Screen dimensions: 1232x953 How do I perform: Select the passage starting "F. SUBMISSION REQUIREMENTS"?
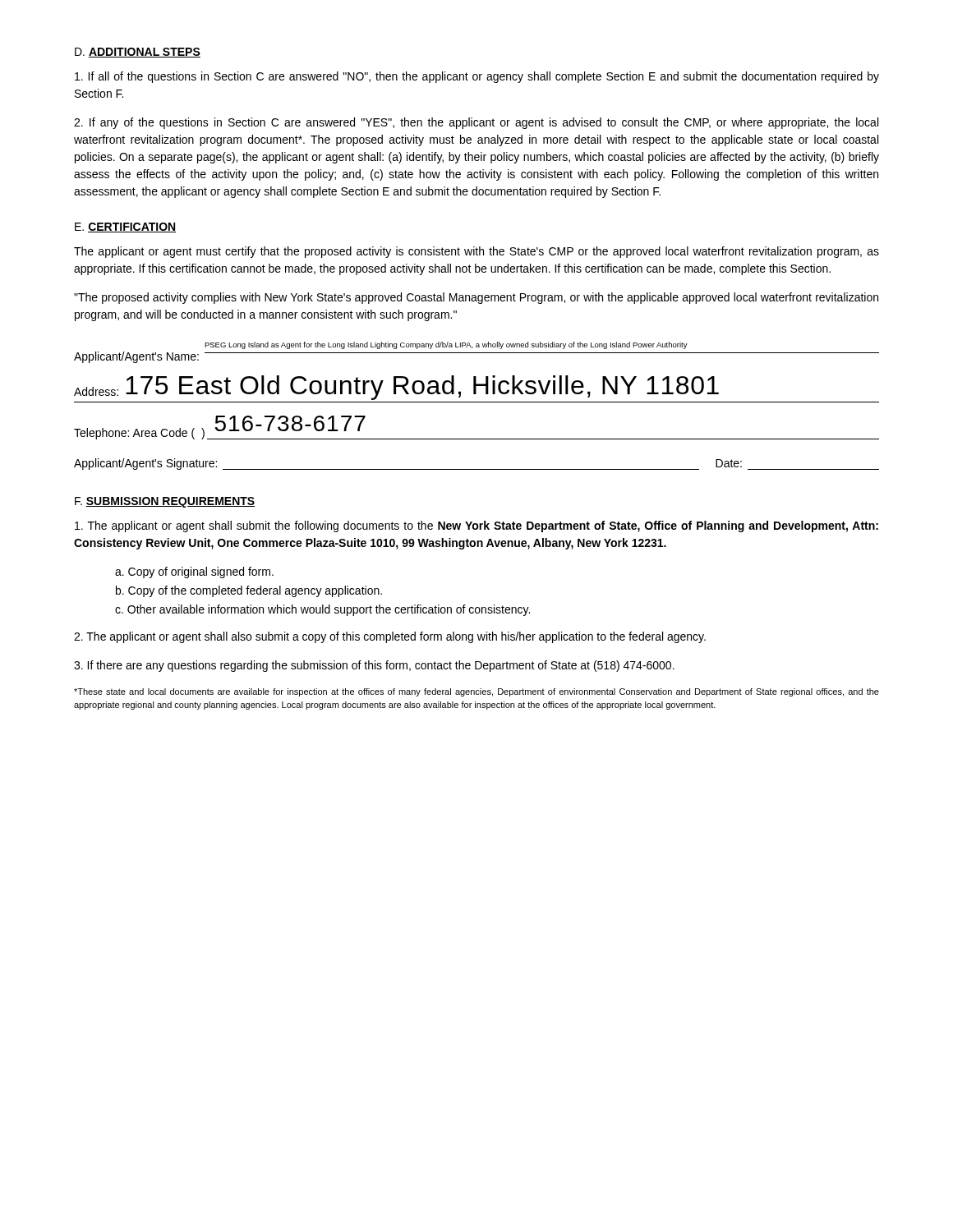[x=164, y=501]
